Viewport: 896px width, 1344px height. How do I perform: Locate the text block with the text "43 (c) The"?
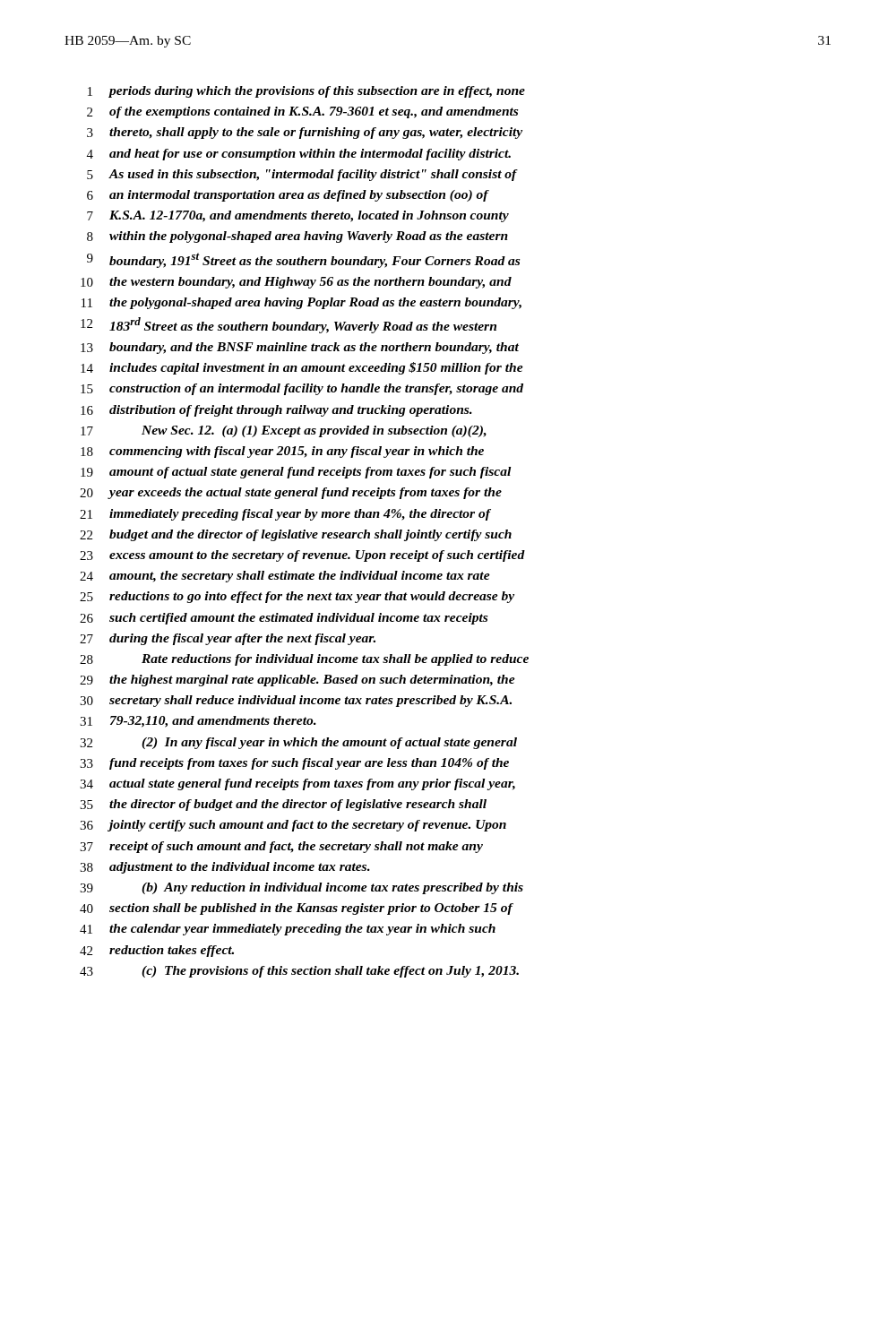pyautogui.click(x=448, y=971)
